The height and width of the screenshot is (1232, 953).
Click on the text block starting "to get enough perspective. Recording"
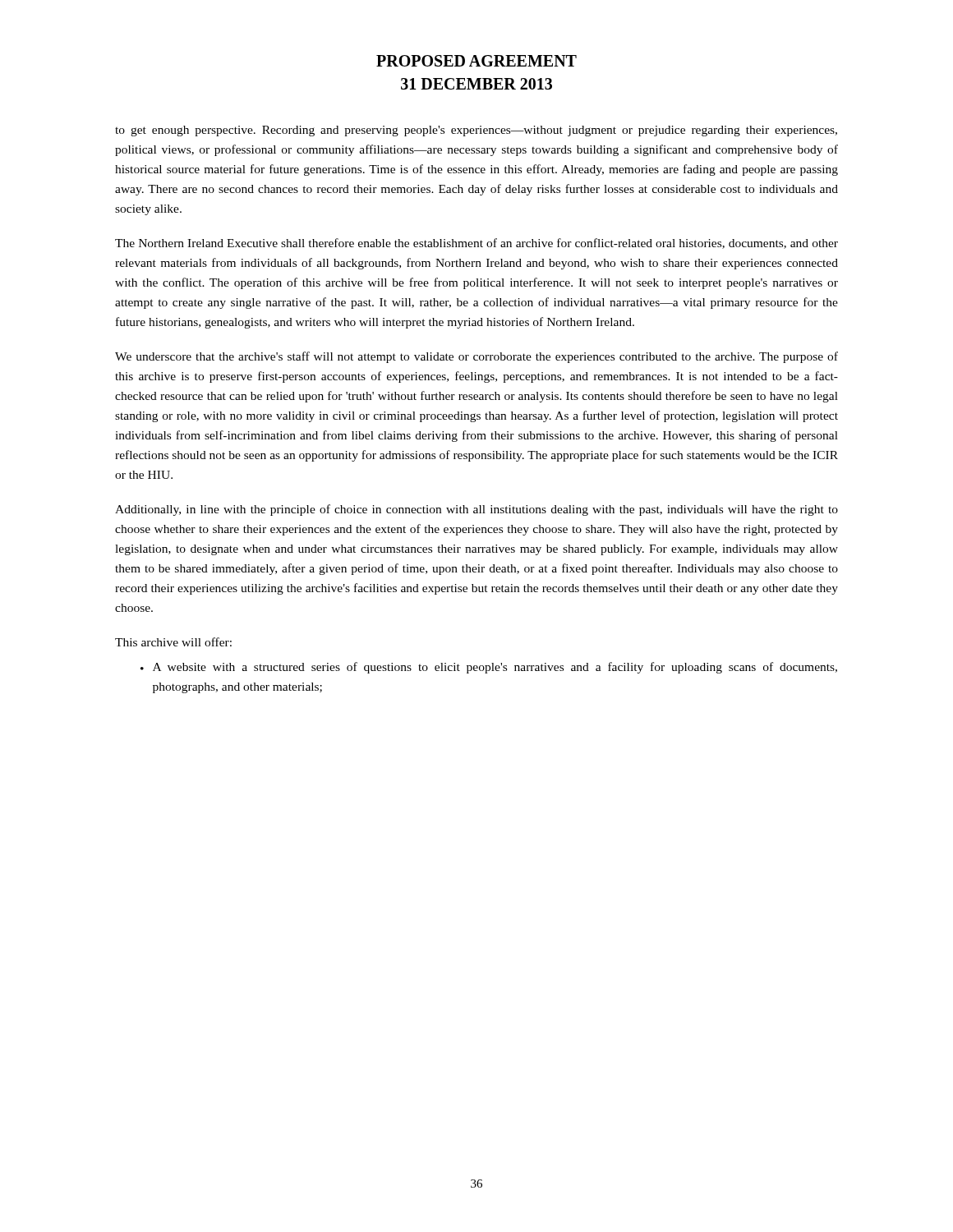(x=476, y=169)
